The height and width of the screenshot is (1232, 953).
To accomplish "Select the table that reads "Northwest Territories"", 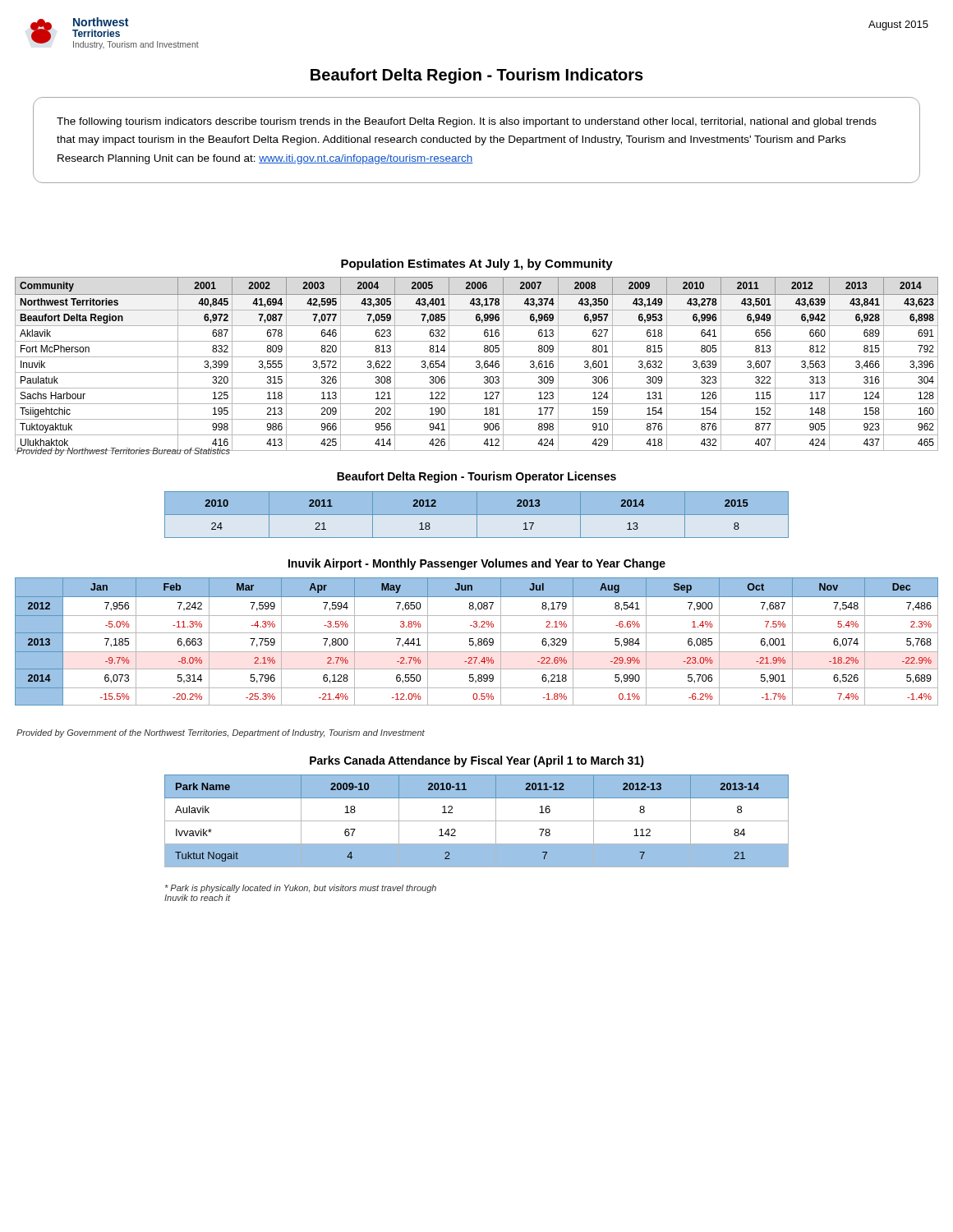I will click(476, 364).
